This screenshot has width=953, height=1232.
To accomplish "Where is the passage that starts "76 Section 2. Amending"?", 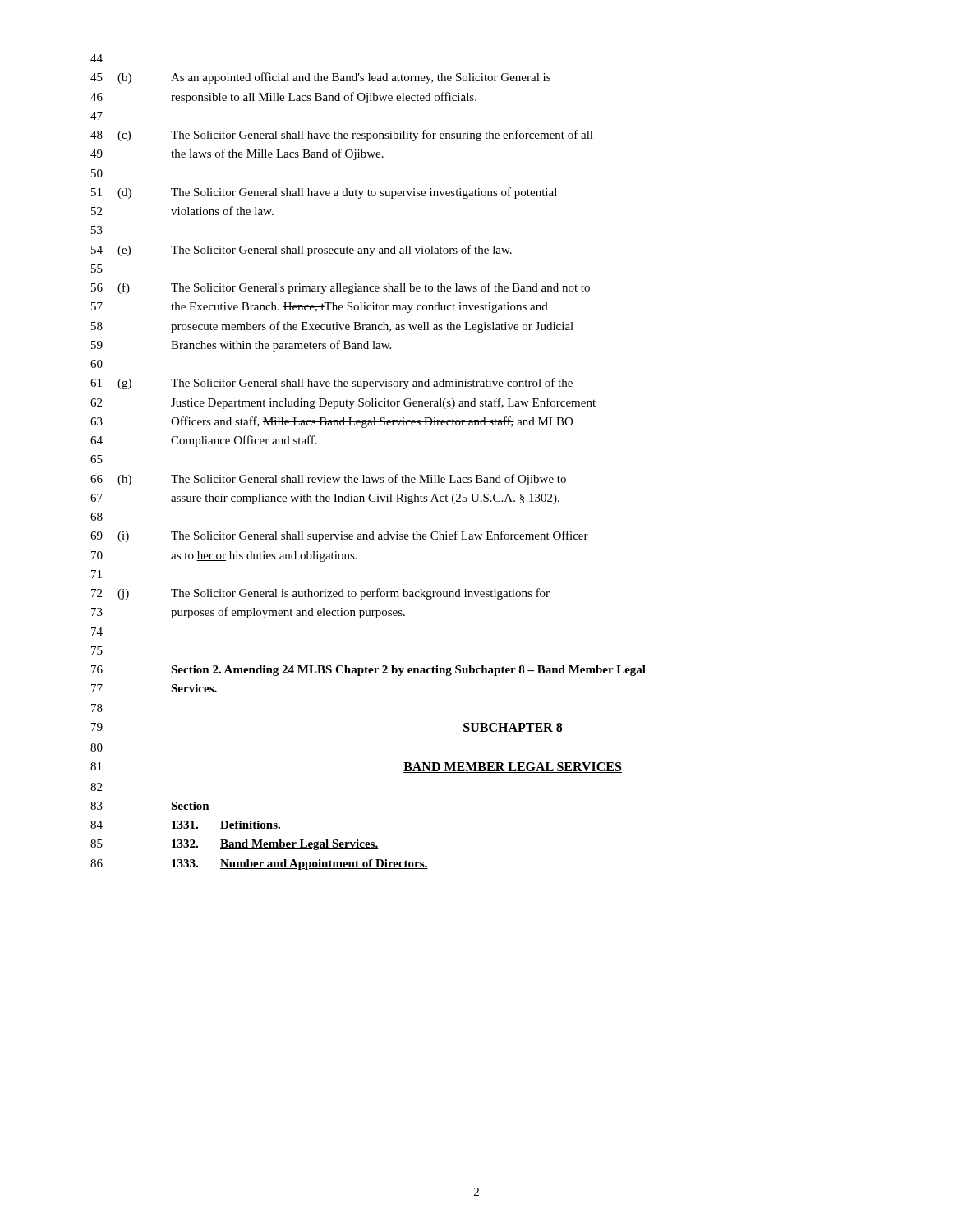I will (x=460, y=679).
